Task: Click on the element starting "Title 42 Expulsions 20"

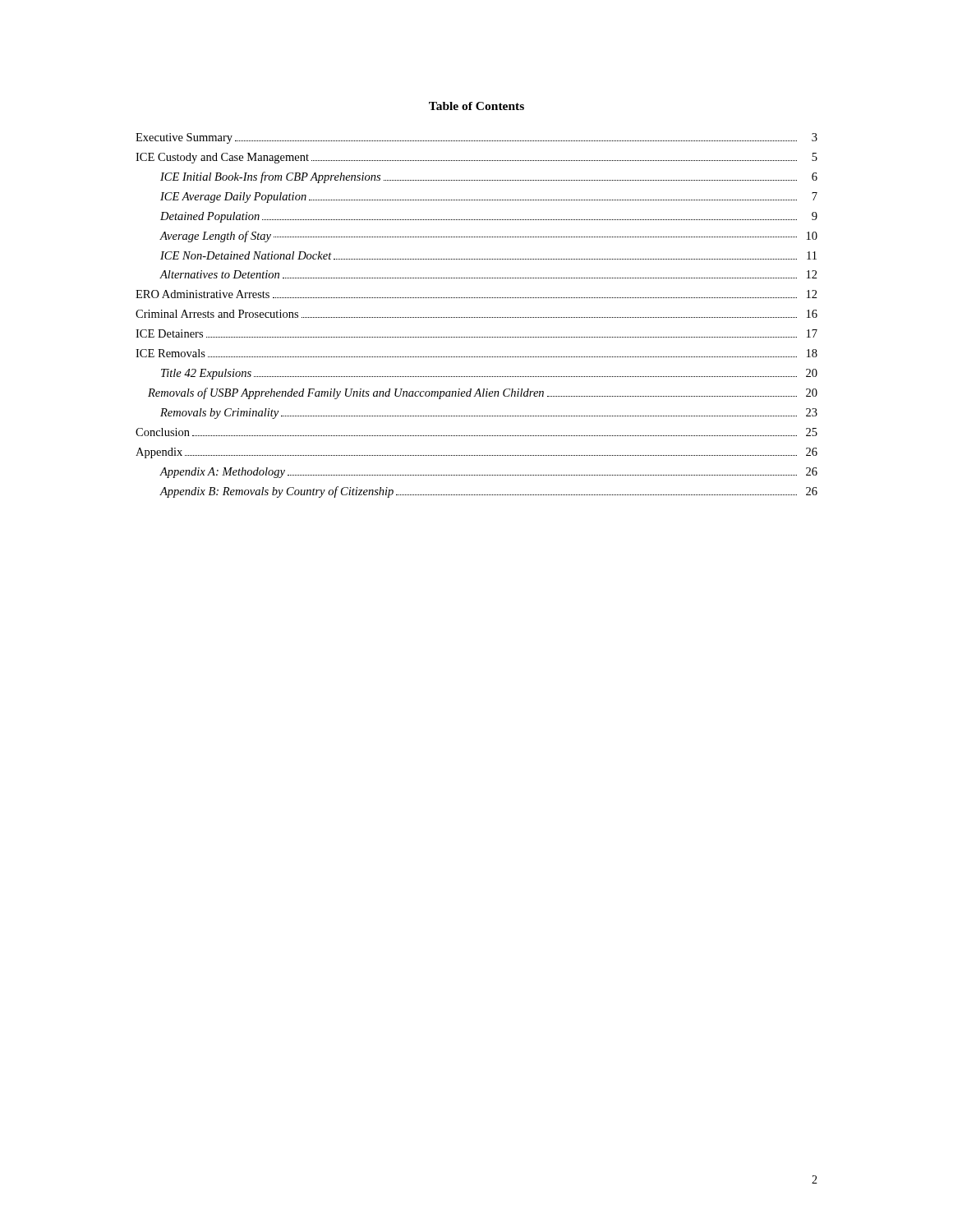Action: (476, 374)
